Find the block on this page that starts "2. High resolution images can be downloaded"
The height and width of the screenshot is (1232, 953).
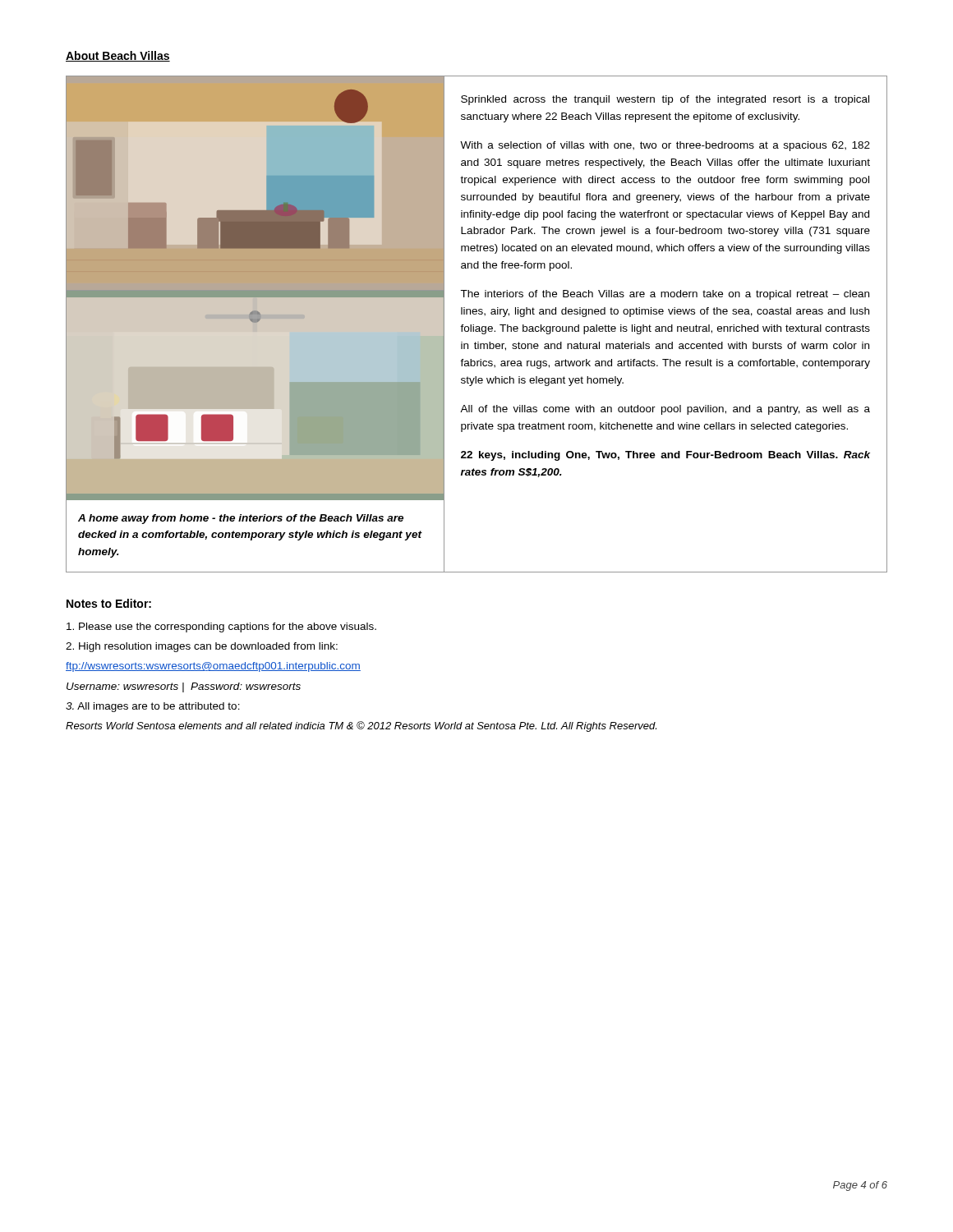(202, 646)
